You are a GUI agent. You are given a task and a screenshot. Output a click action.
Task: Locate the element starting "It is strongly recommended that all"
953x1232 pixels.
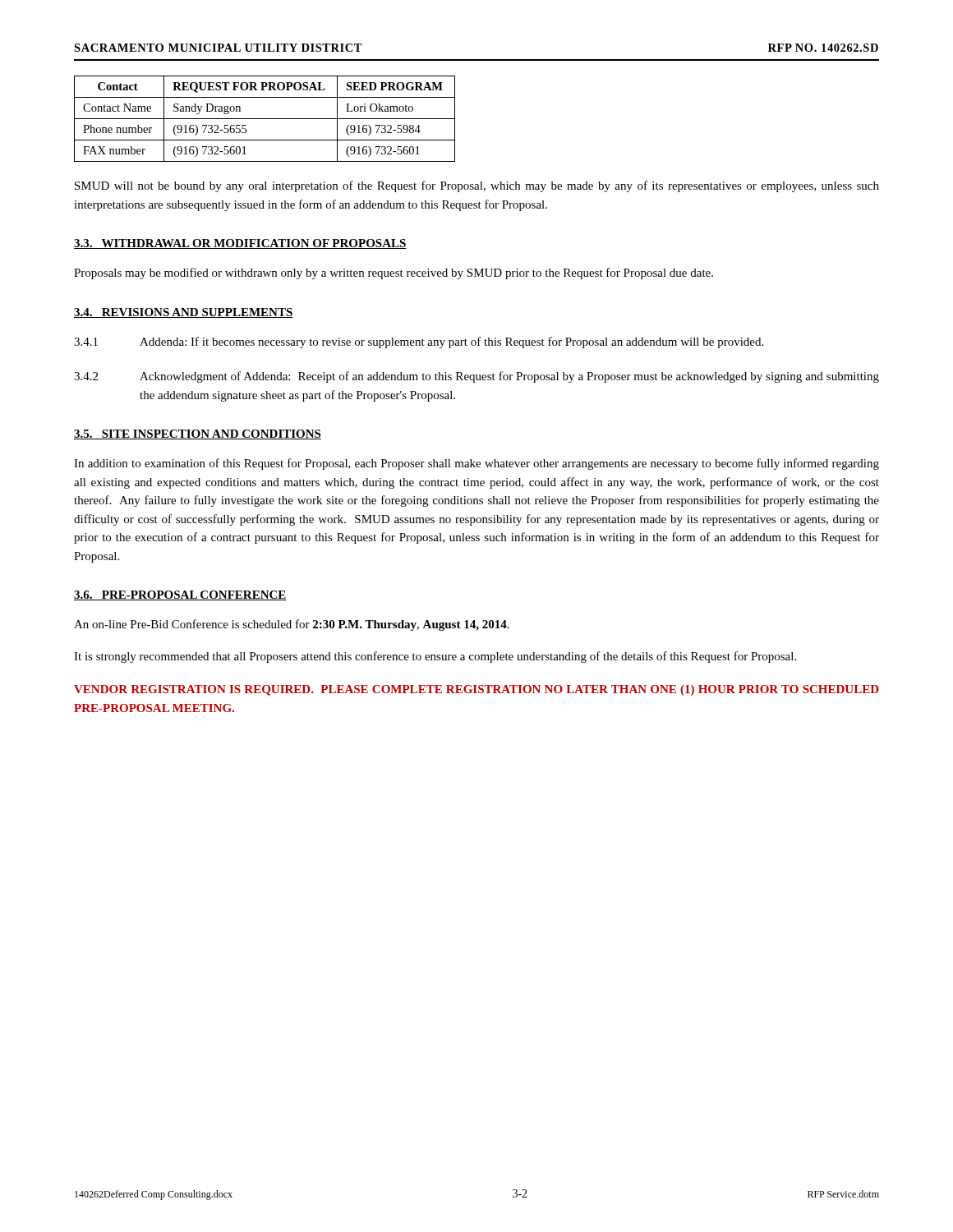pos(436,656)
